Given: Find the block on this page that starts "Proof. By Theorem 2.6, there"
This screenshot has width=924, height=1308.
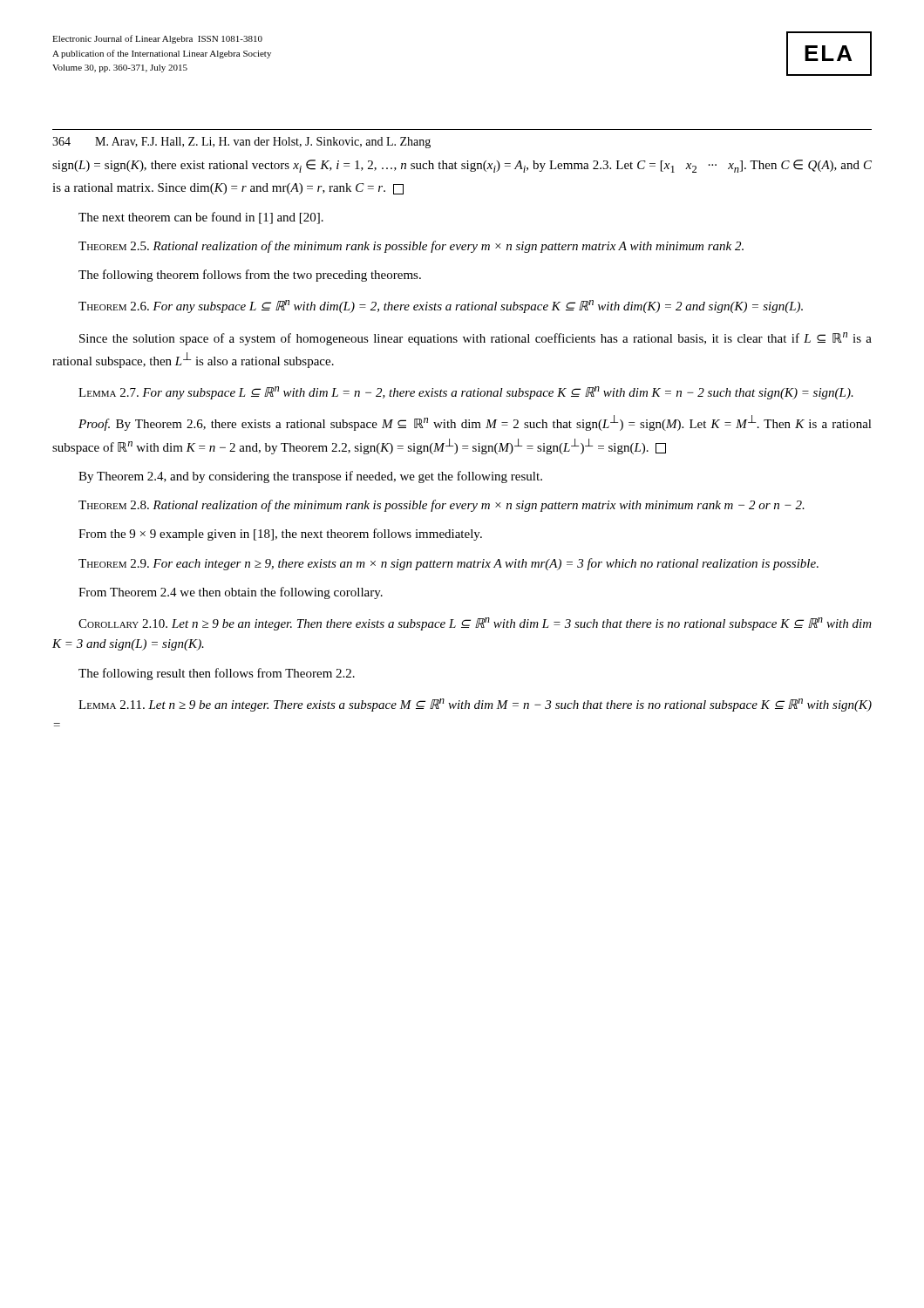Looking at the screenshot, I should click(x=462, y=435).
